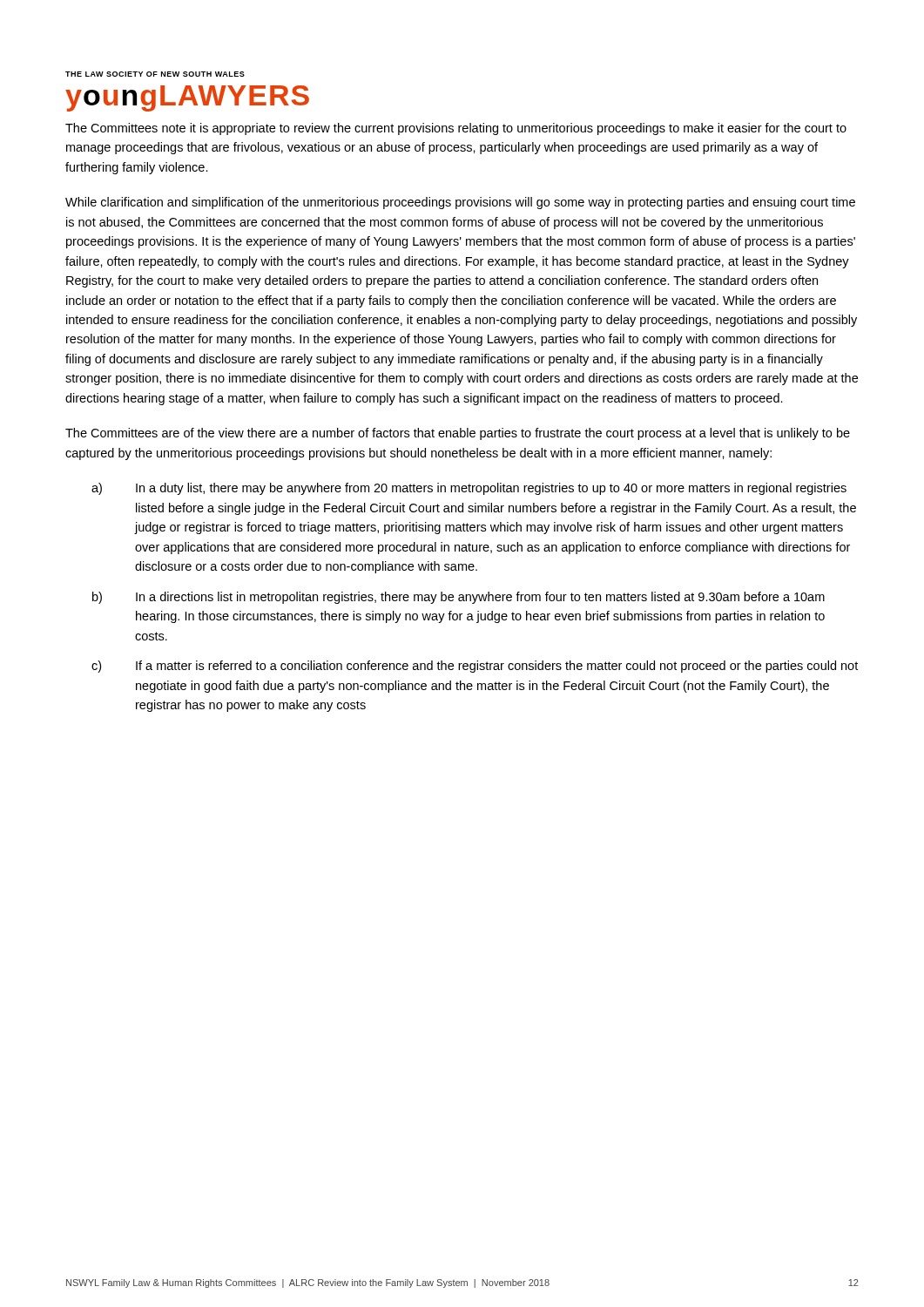The width and height of the screenshot is (924, 1307).
Task: Point to the block beginning "c) If a matter is"
Action: (462, 686)
